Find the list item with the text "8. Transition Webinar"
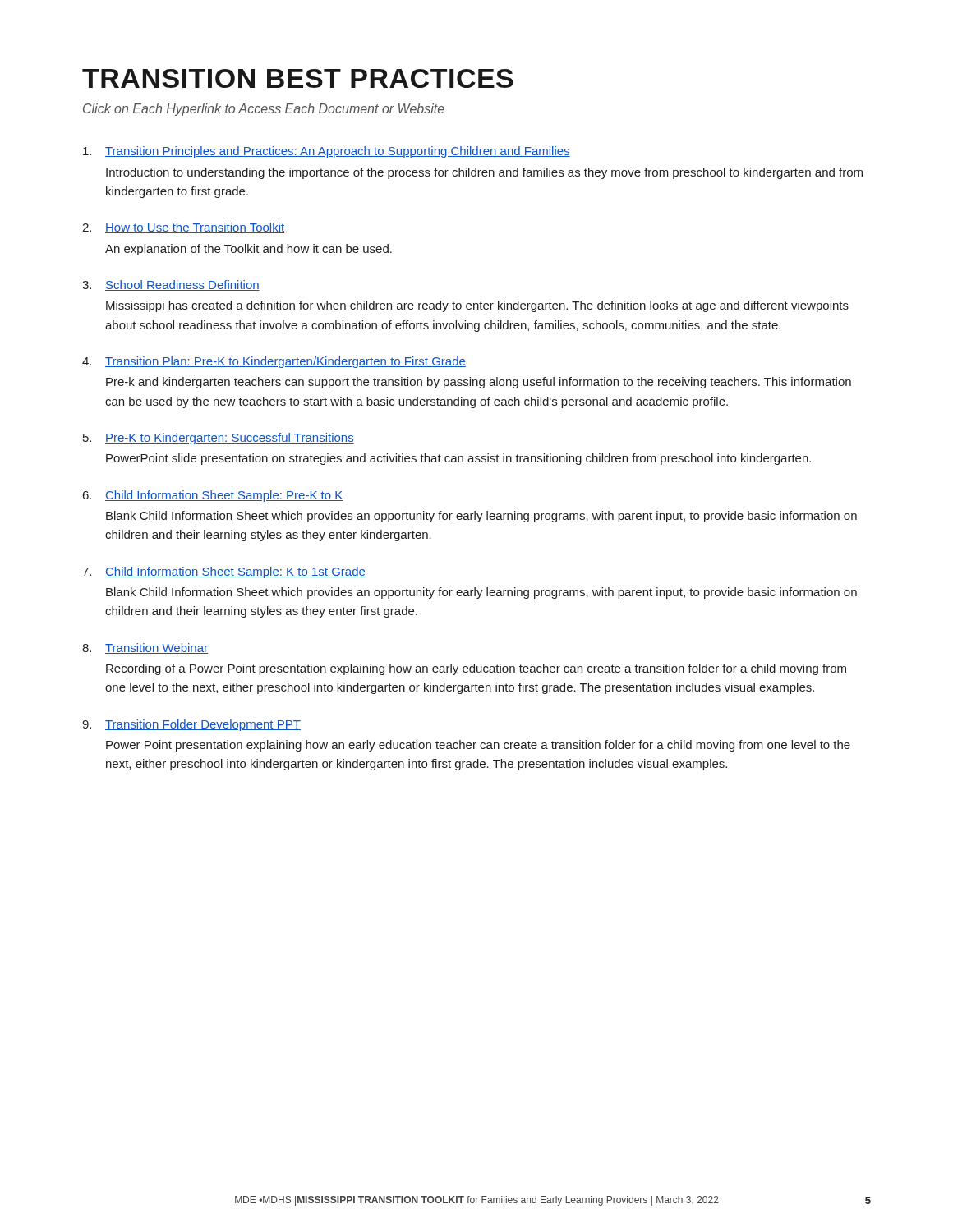 pos(476,668)
